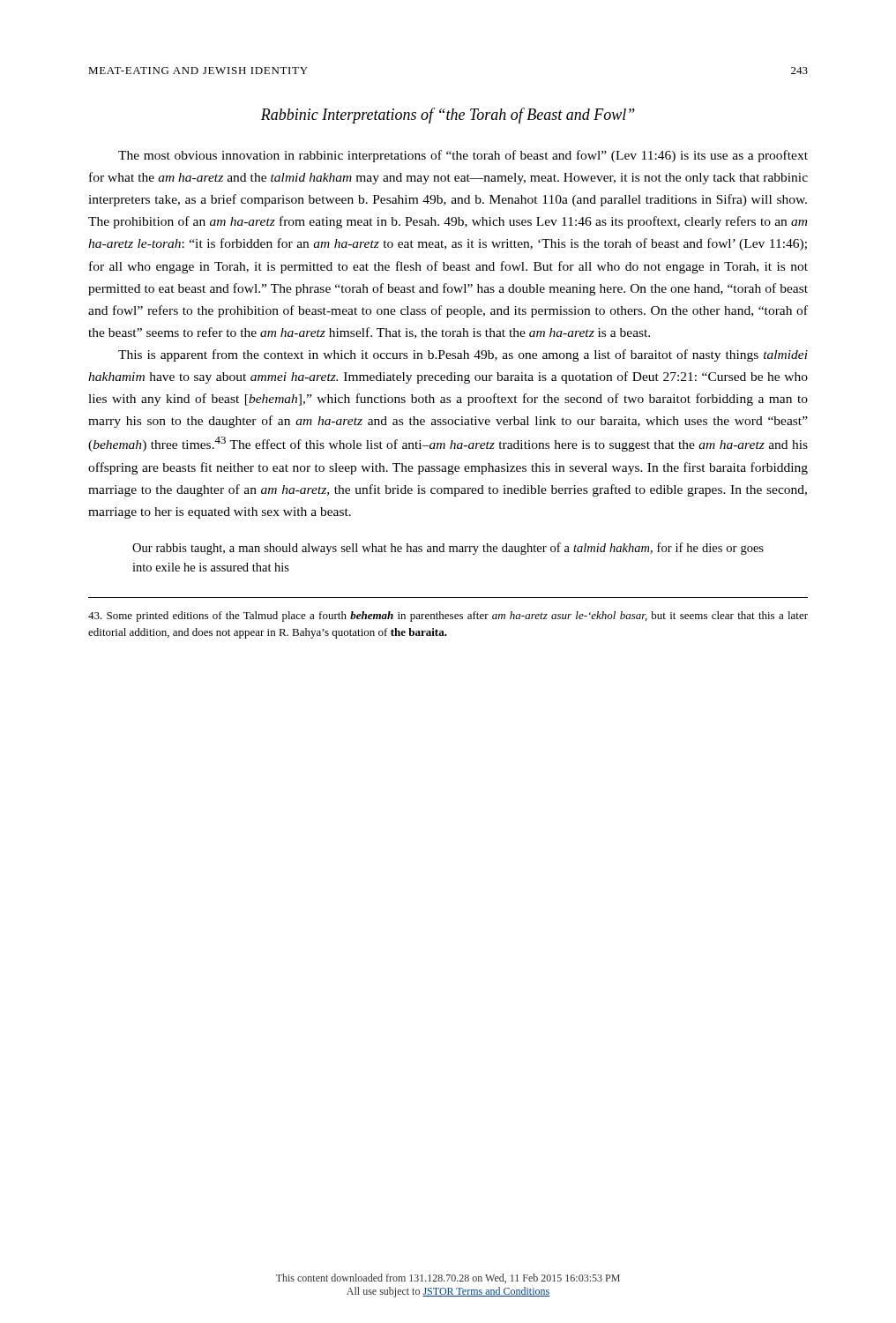This screenshot has height=1323, width=896.
Task: Find the section header on this page that starts "Rabbinic Interpretations of “the Torah of"
Action: pyautogui.click(x=448, y=115)
